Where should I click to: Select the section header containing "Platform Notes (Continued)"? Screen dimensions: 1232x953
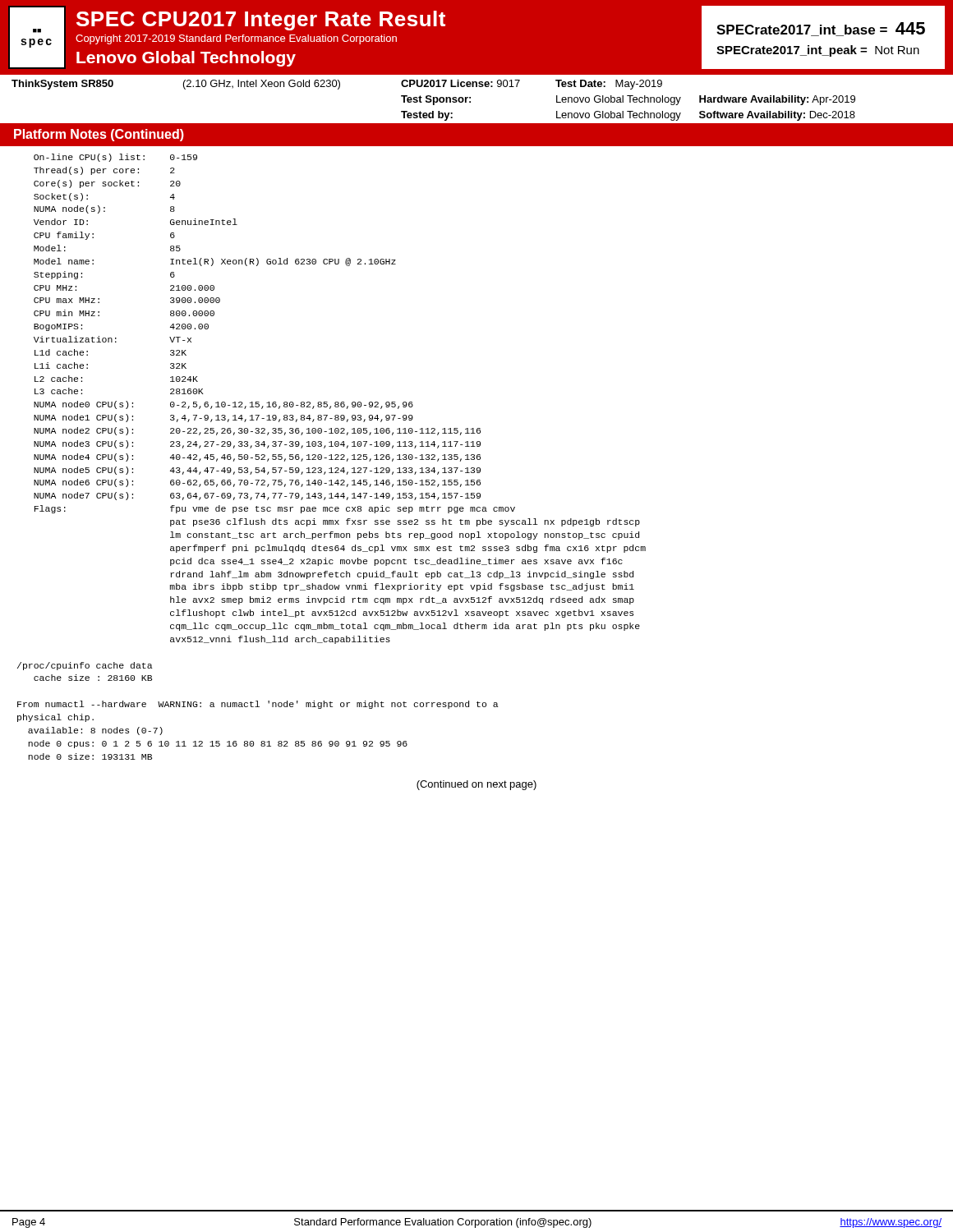pyautogui.click(x=99, y=134)
